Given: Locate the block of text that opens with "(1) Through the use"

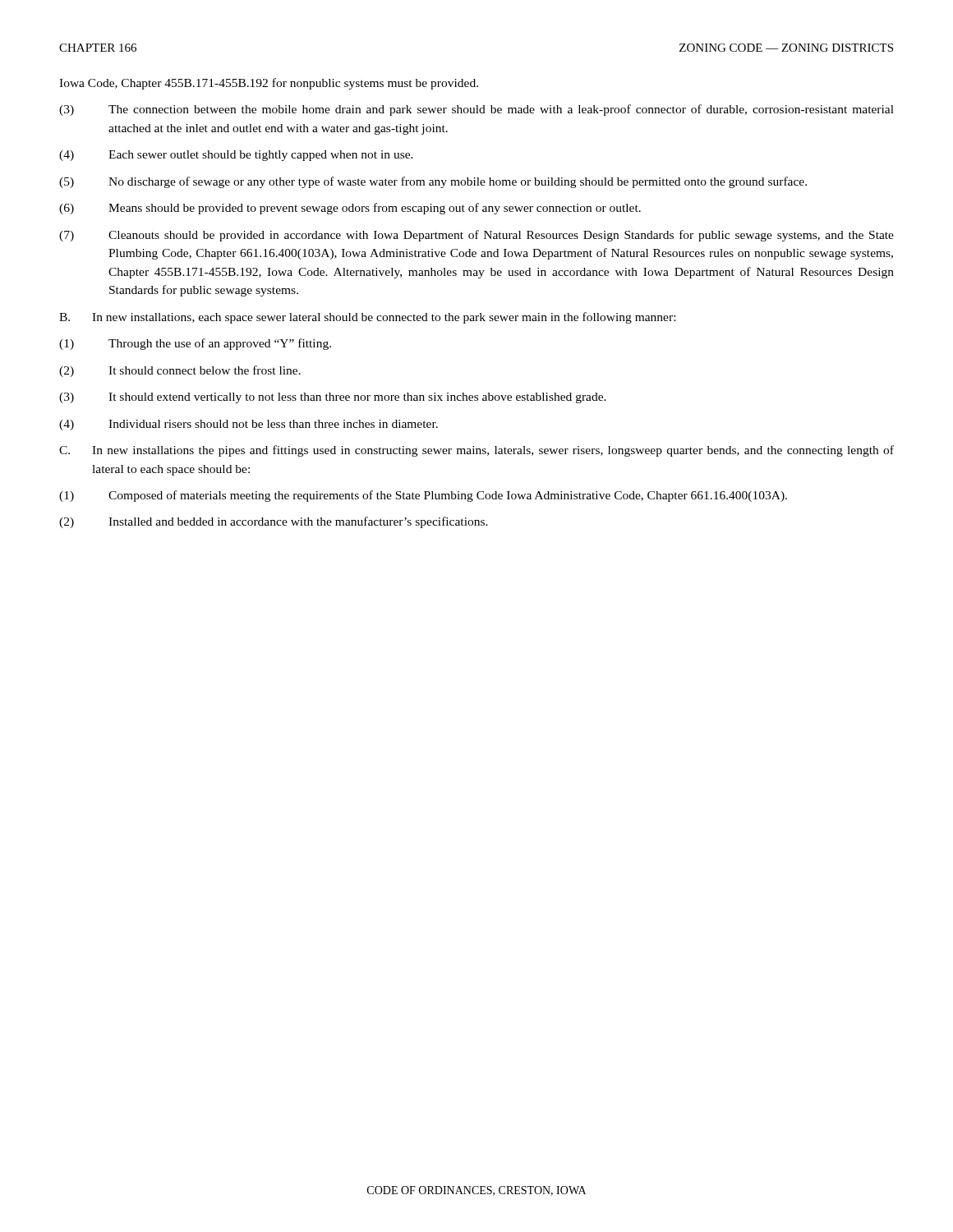Looking at the screenshot, I should (x=196, y=344).
